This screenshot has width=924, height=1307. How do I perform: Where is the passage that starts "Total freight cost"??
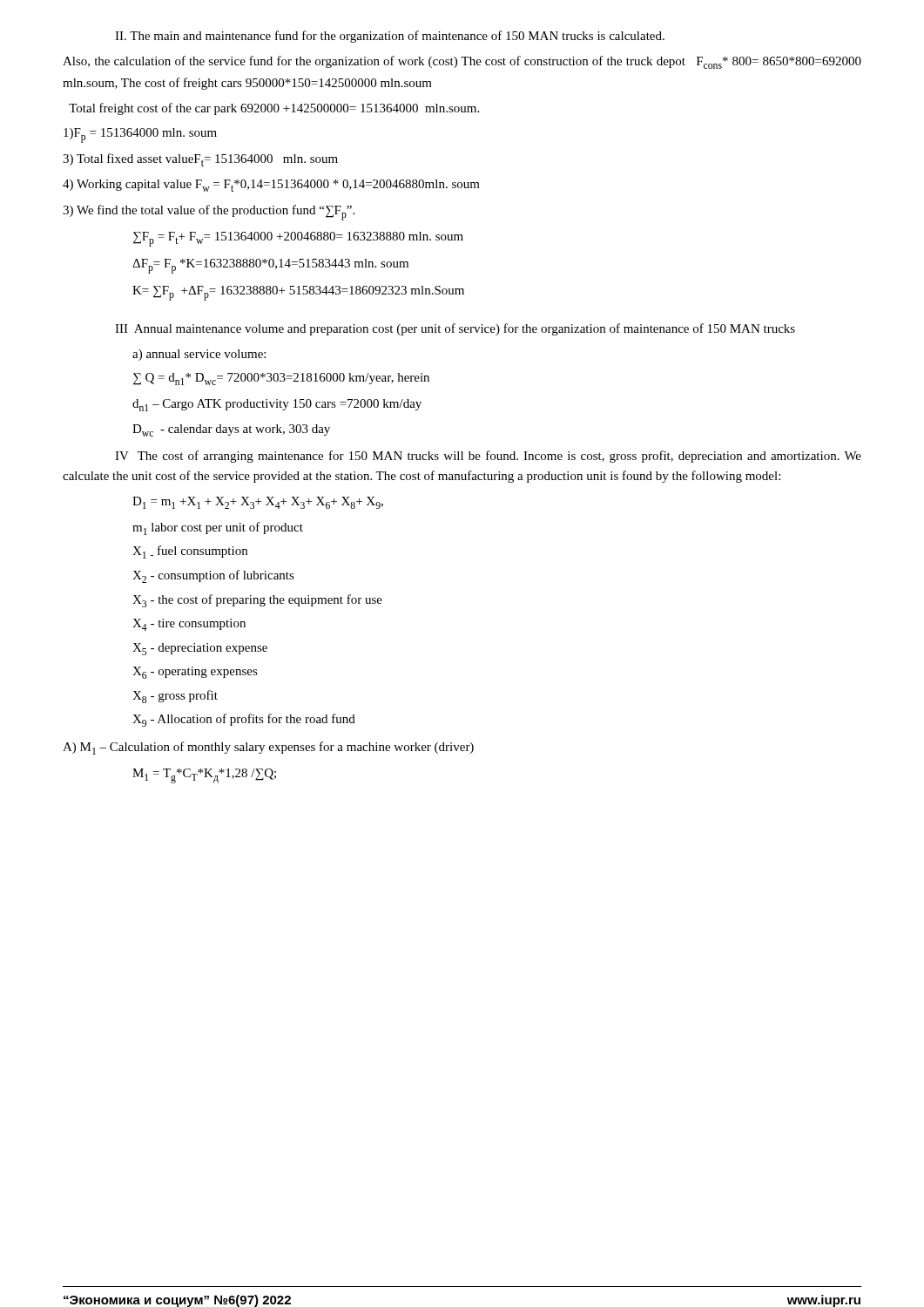tap(462, 108)
